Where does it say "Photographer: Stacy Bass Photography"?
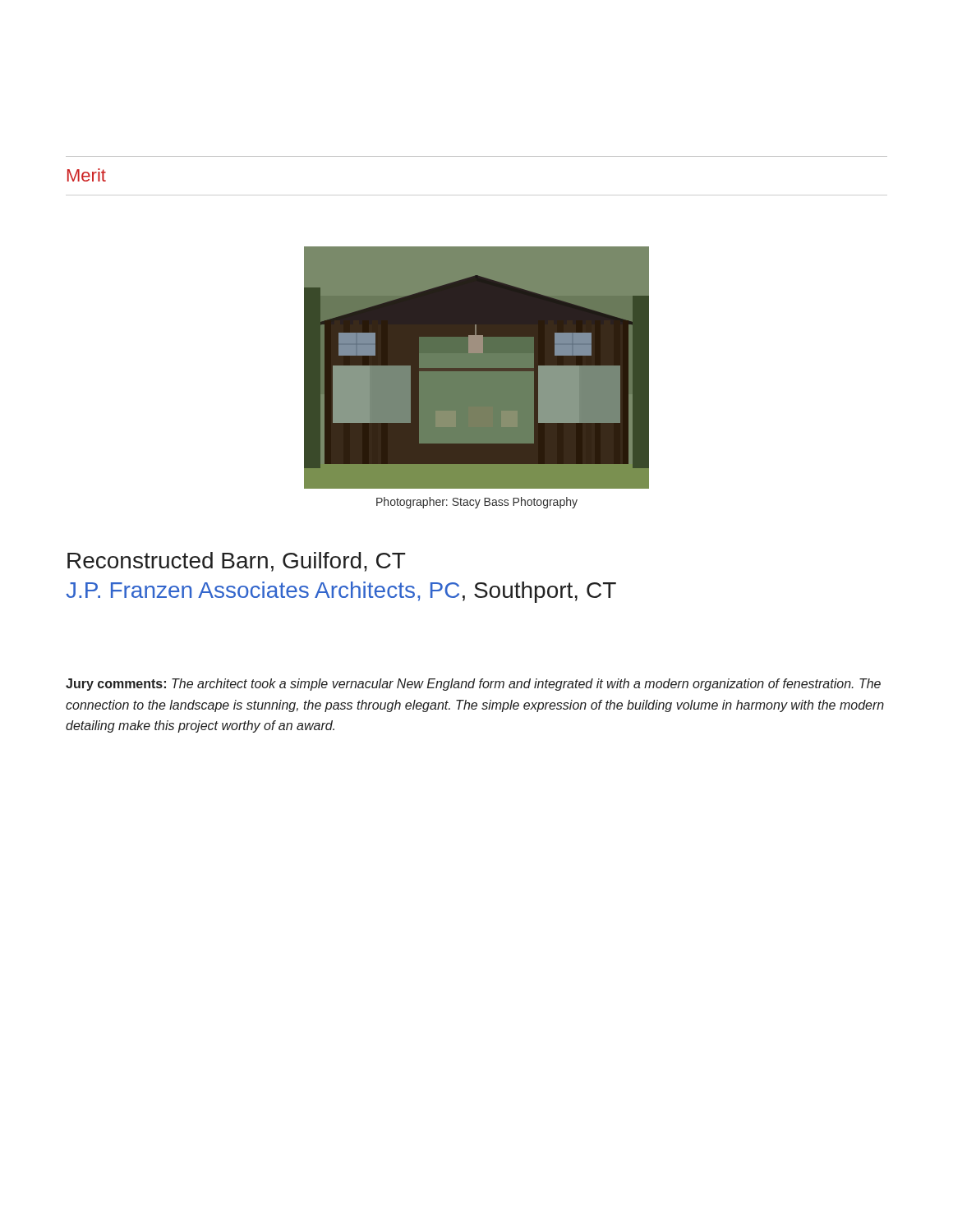953x1232 pixels. pyautogui.click(x=476, y=502)
